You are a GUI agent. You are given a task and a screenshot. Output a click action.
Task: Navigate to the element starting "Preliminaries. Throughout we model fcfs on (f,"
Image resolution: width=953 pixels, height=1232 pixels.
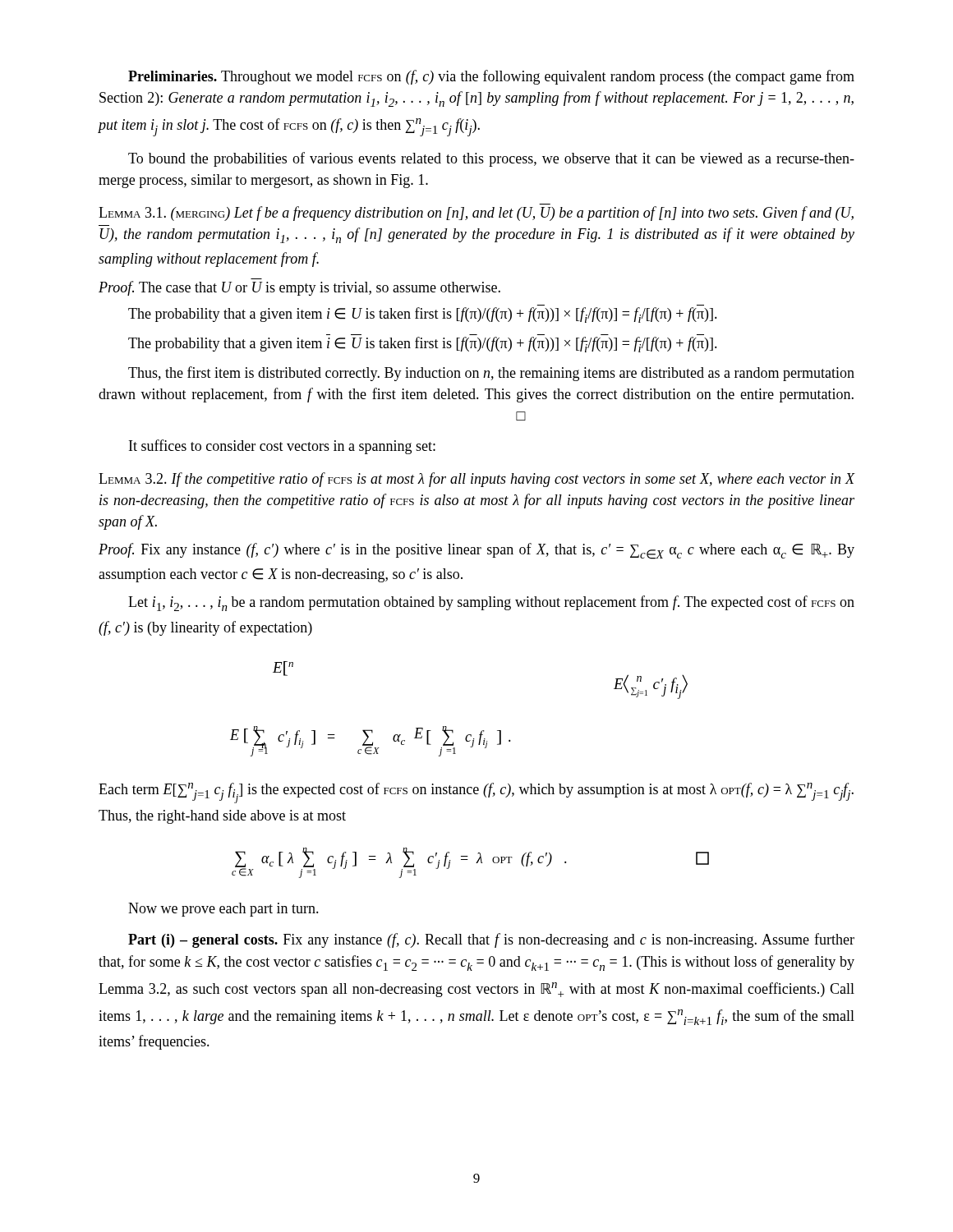(x=476, y=103)
